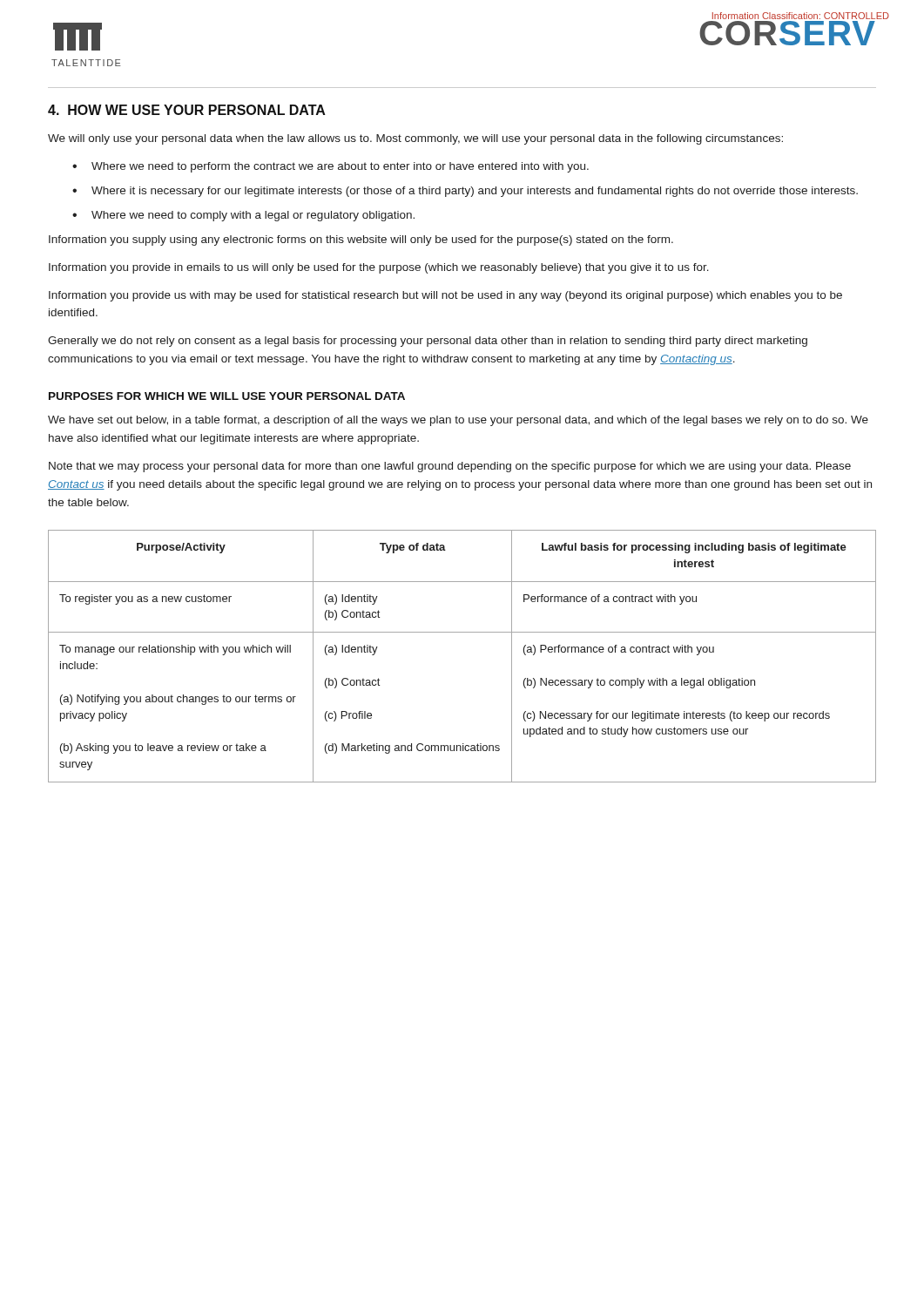
Task: Find the region starting "PURPOSES FOR WHICH WE"
Action: click(x=227, y=396)
